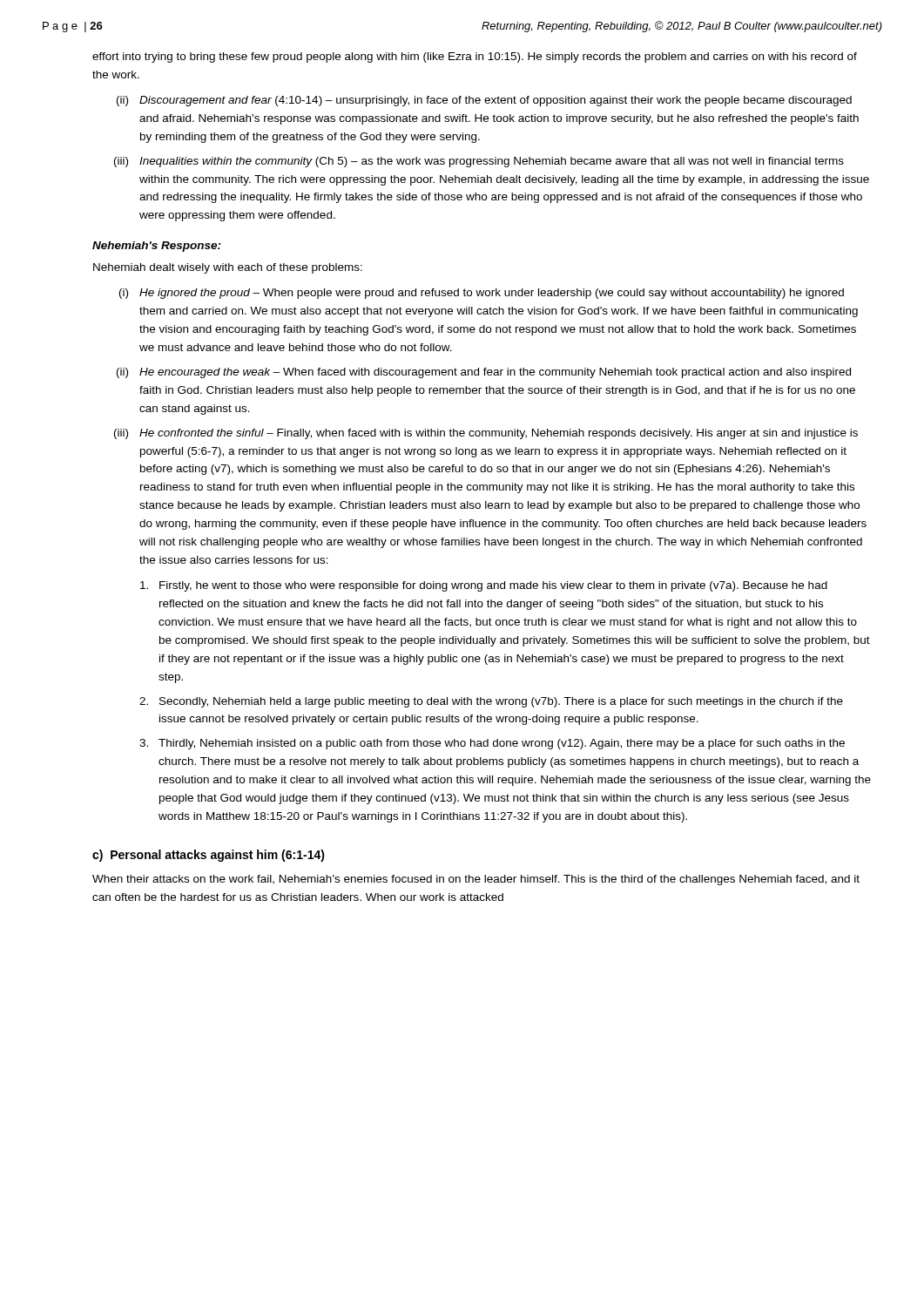The height and width of the screenshot is (1307, 924).
Task: Select the text block that reads "effort into trying"
Action: pyautogui.click(x=474, y=65)
